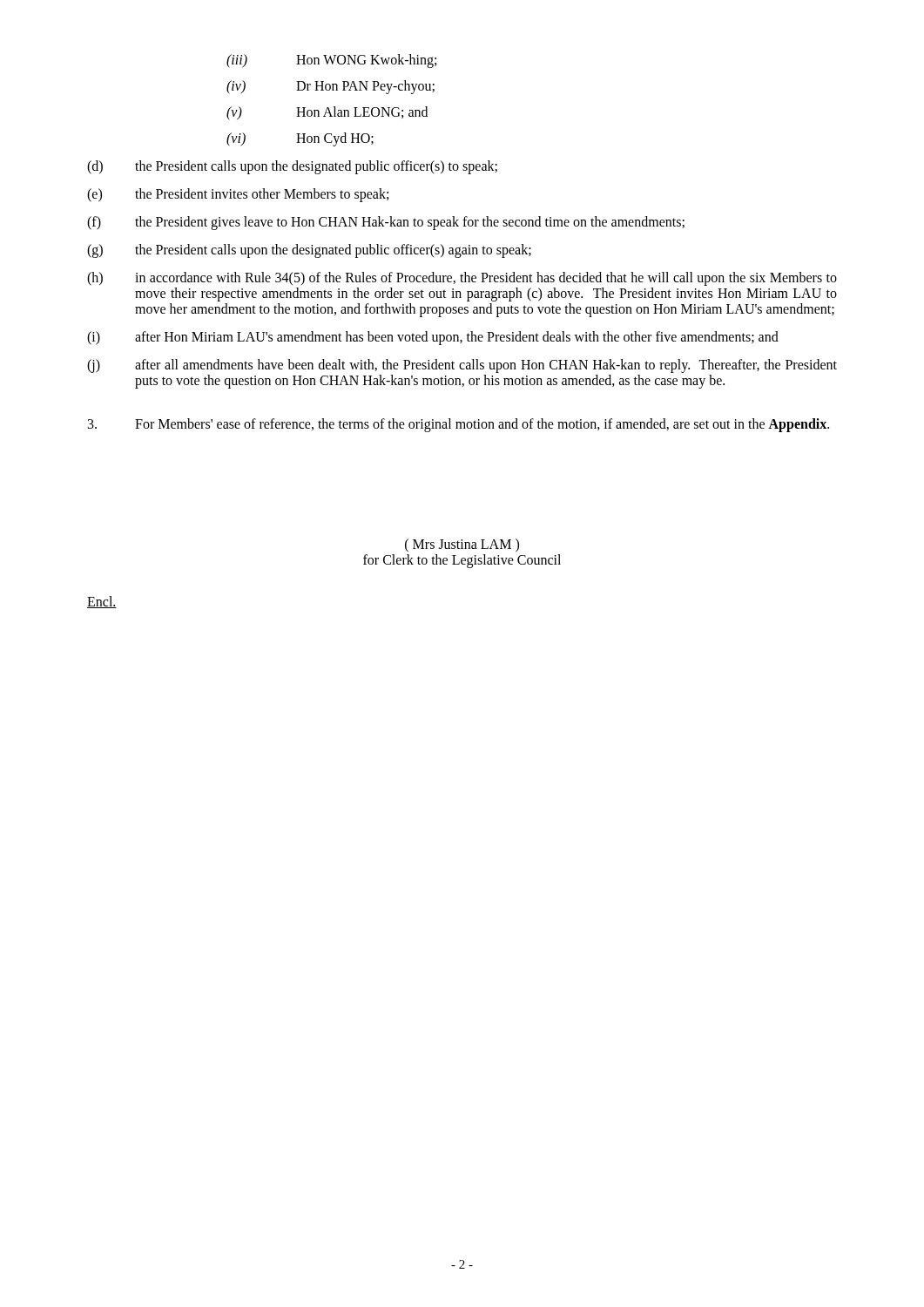924x1307 pixels.
Task: Locate the block starting "For Members' ease of reference, the terms of"
Action: point(462,424)
